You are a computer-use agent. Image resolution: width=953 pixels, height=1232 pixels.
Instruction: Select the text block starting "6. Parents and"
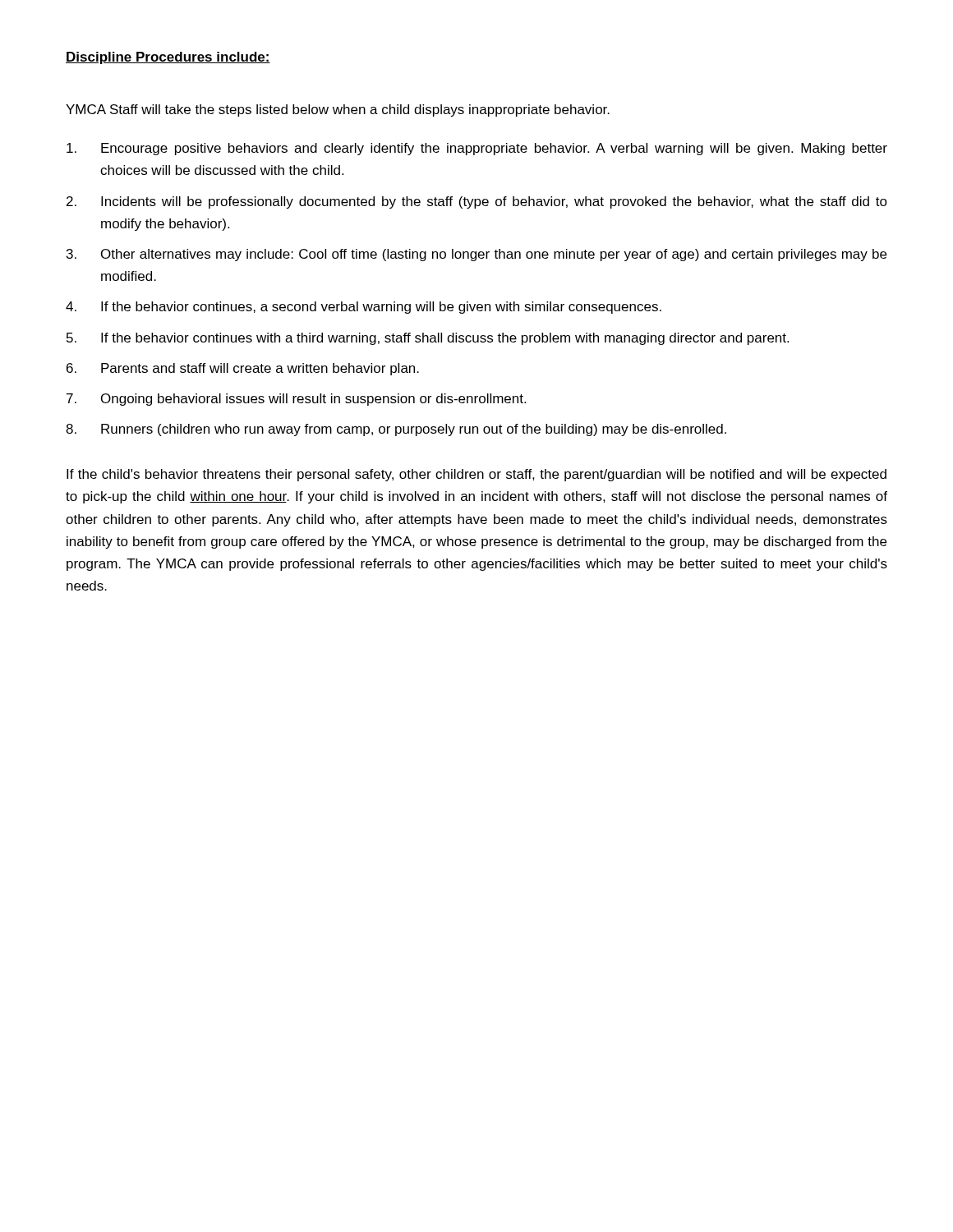243,369
